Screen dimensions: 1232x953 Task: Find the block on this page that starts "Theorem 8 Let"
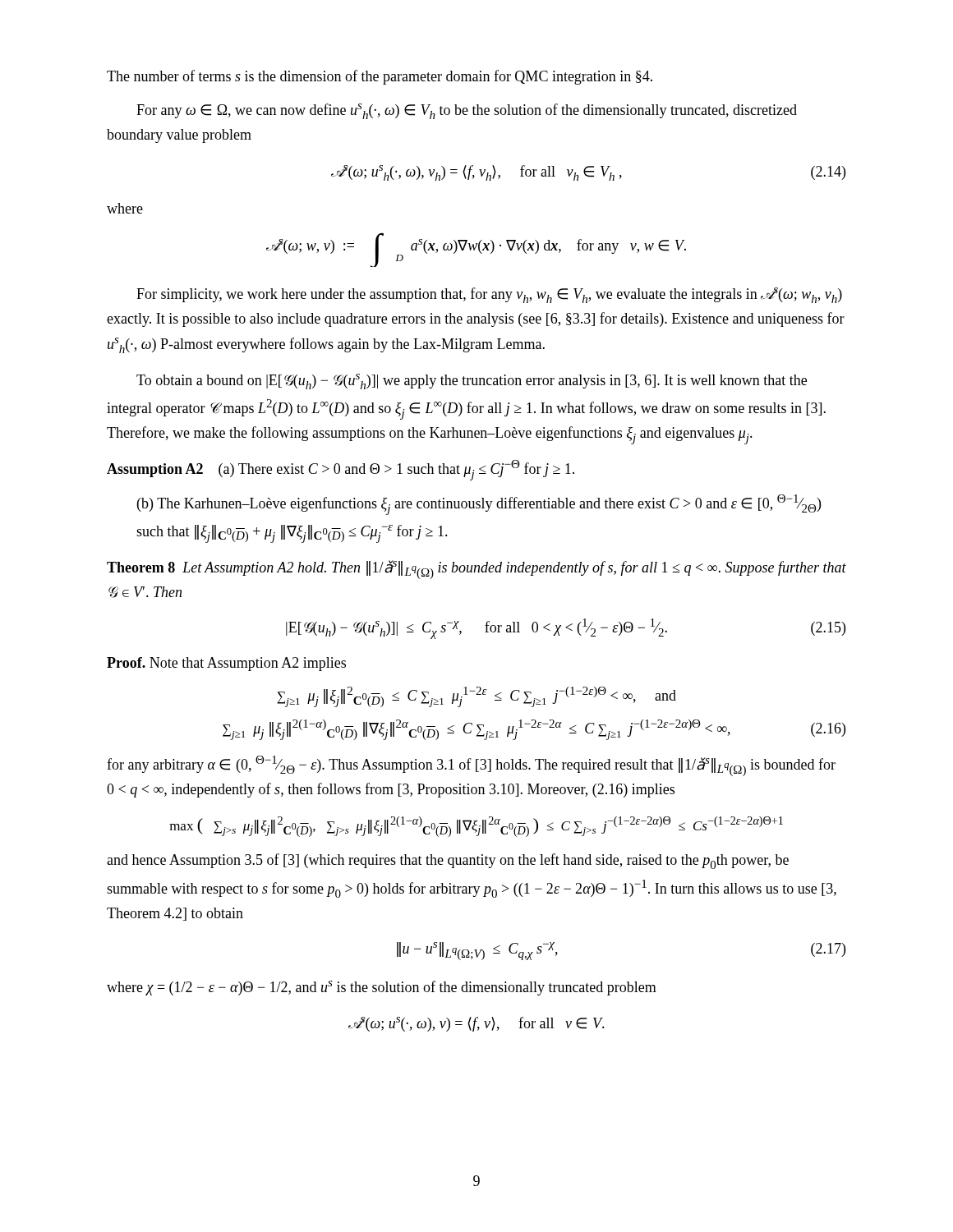(476, 578)
